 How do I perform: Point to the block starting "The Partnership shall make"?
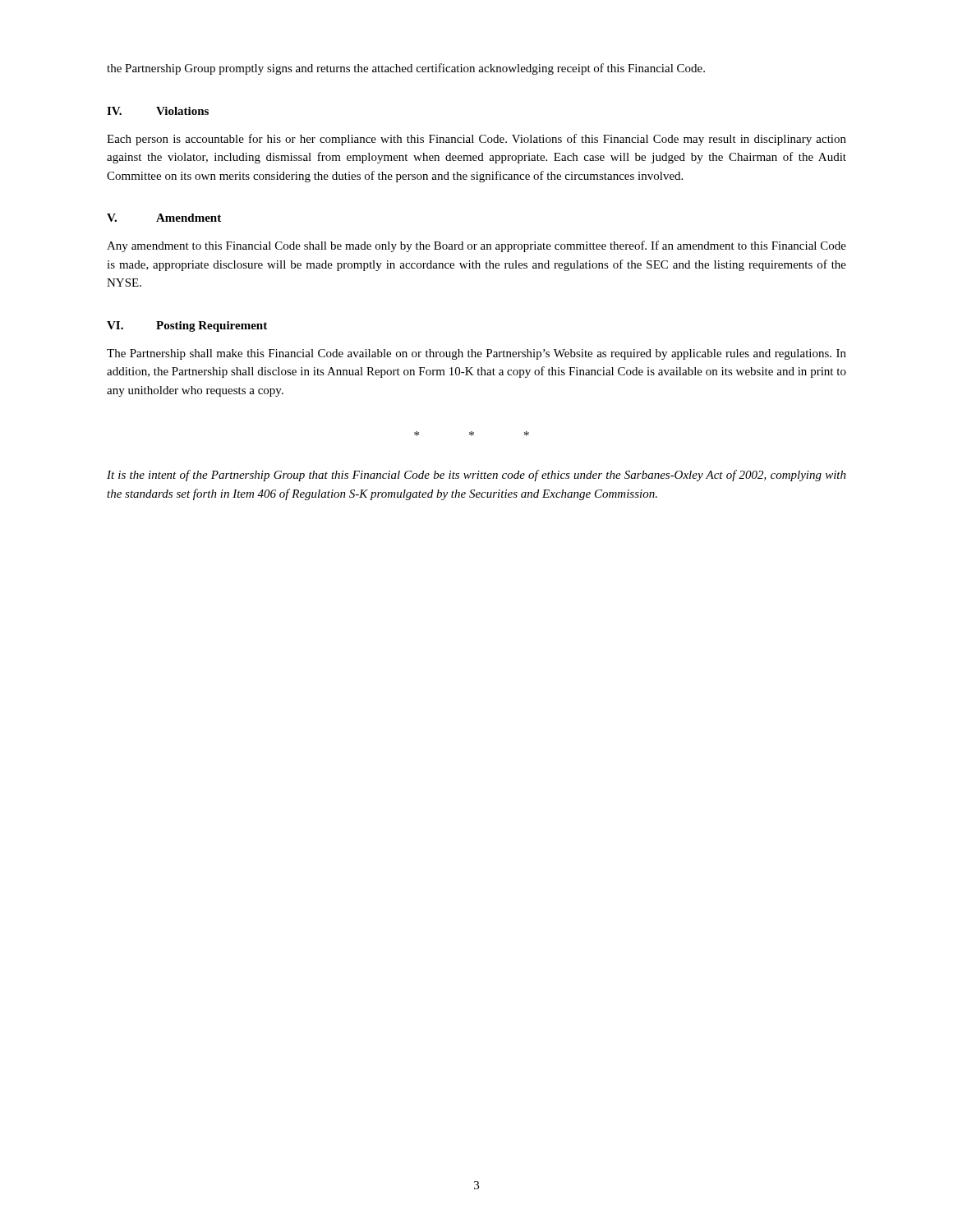(x=476, y=371)
